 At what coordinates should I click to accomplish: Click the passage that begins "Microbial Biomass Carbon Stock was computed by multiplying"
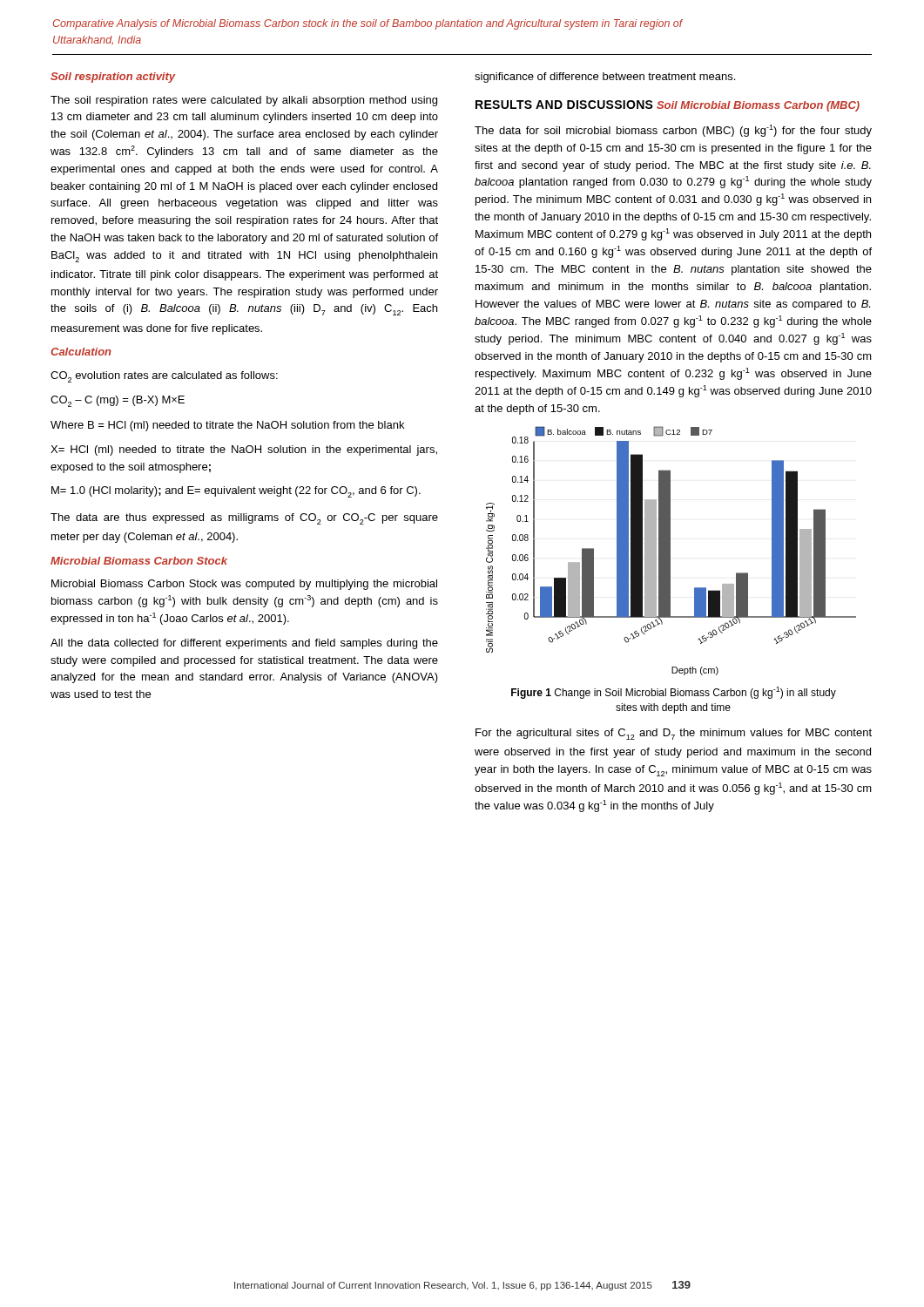(244, 601)
